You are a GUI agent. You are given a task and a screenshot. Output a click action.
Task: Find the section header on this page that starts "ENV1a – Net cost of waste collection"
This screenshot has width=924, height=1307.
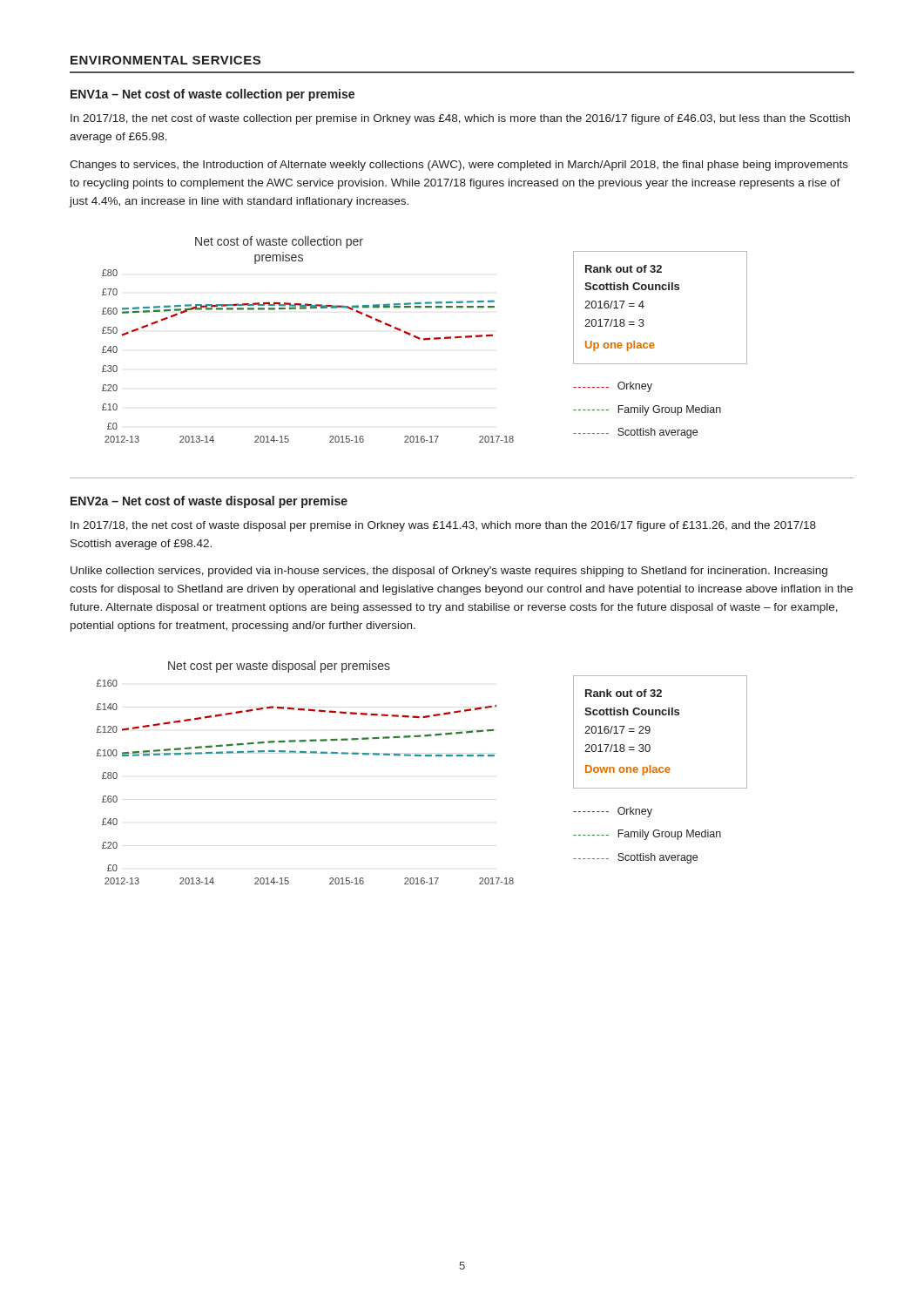click(x=212, y=94)
